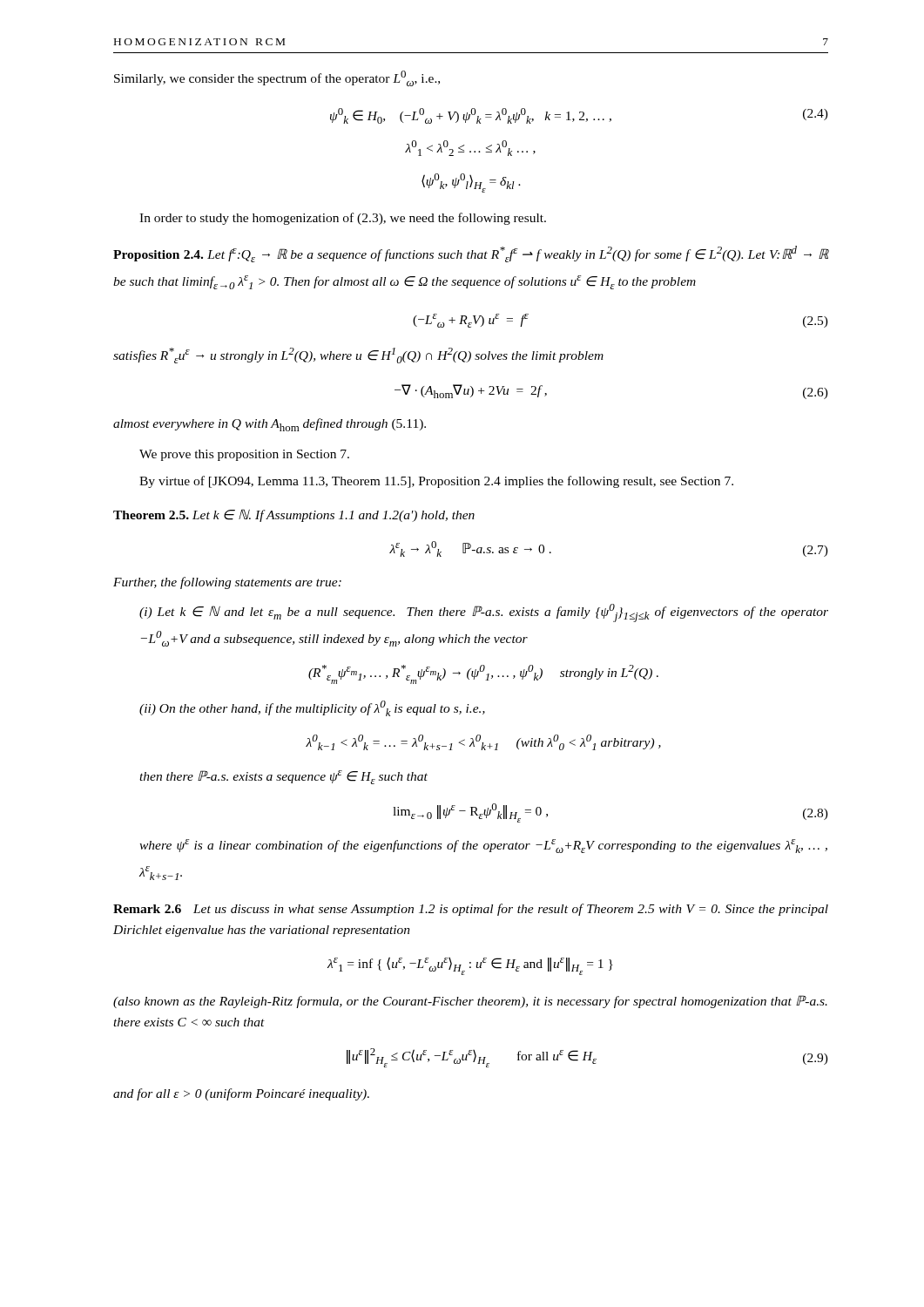Click where it says "(−Lεω + RεV) uε = fε (2.5)"
The width and height of the screenshot is (924, 1307).
pyautogui.click(x=471, y=320)
